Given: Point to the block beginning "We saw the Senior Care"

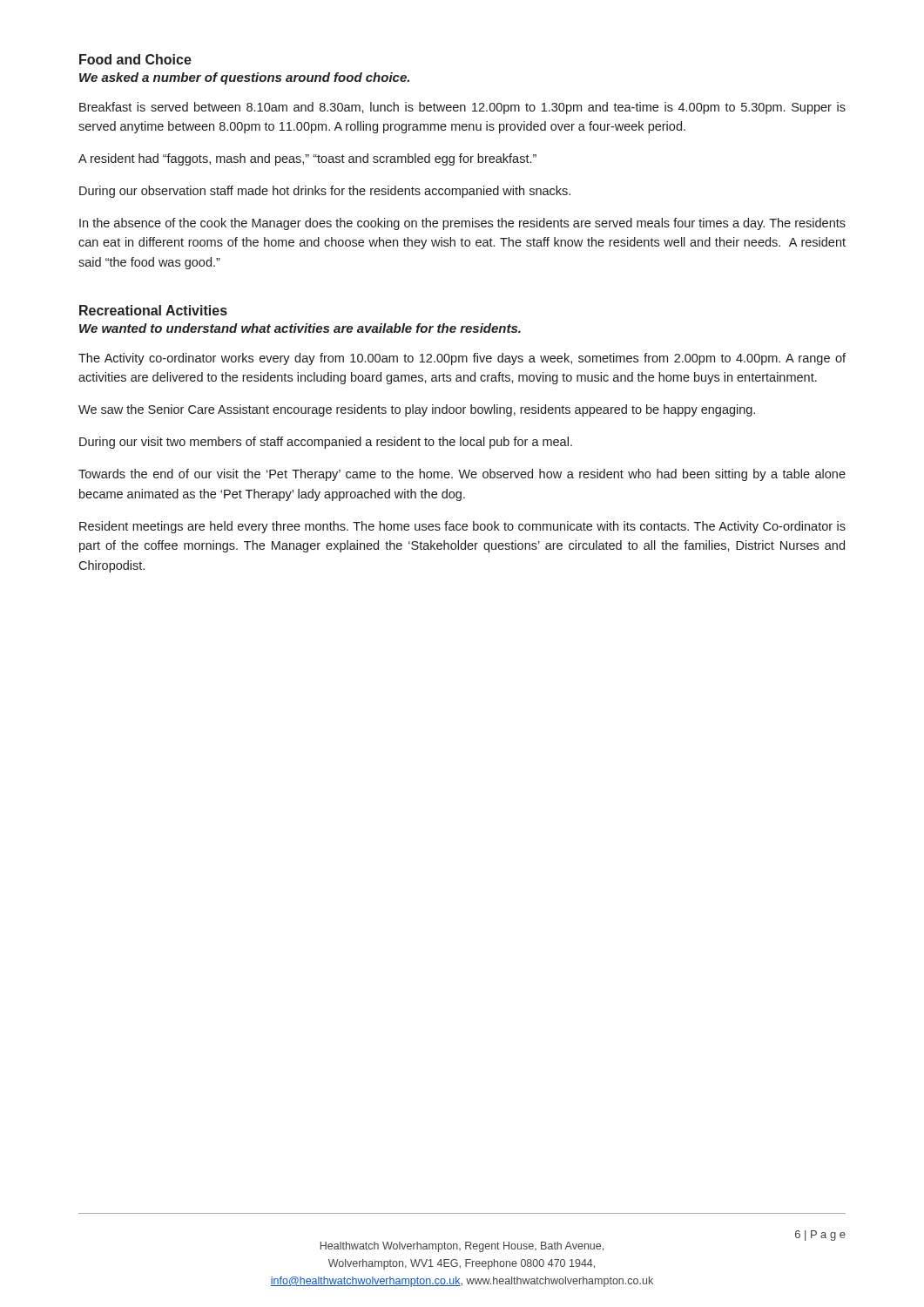Looking at the screenshot, I should pos(462,410).
